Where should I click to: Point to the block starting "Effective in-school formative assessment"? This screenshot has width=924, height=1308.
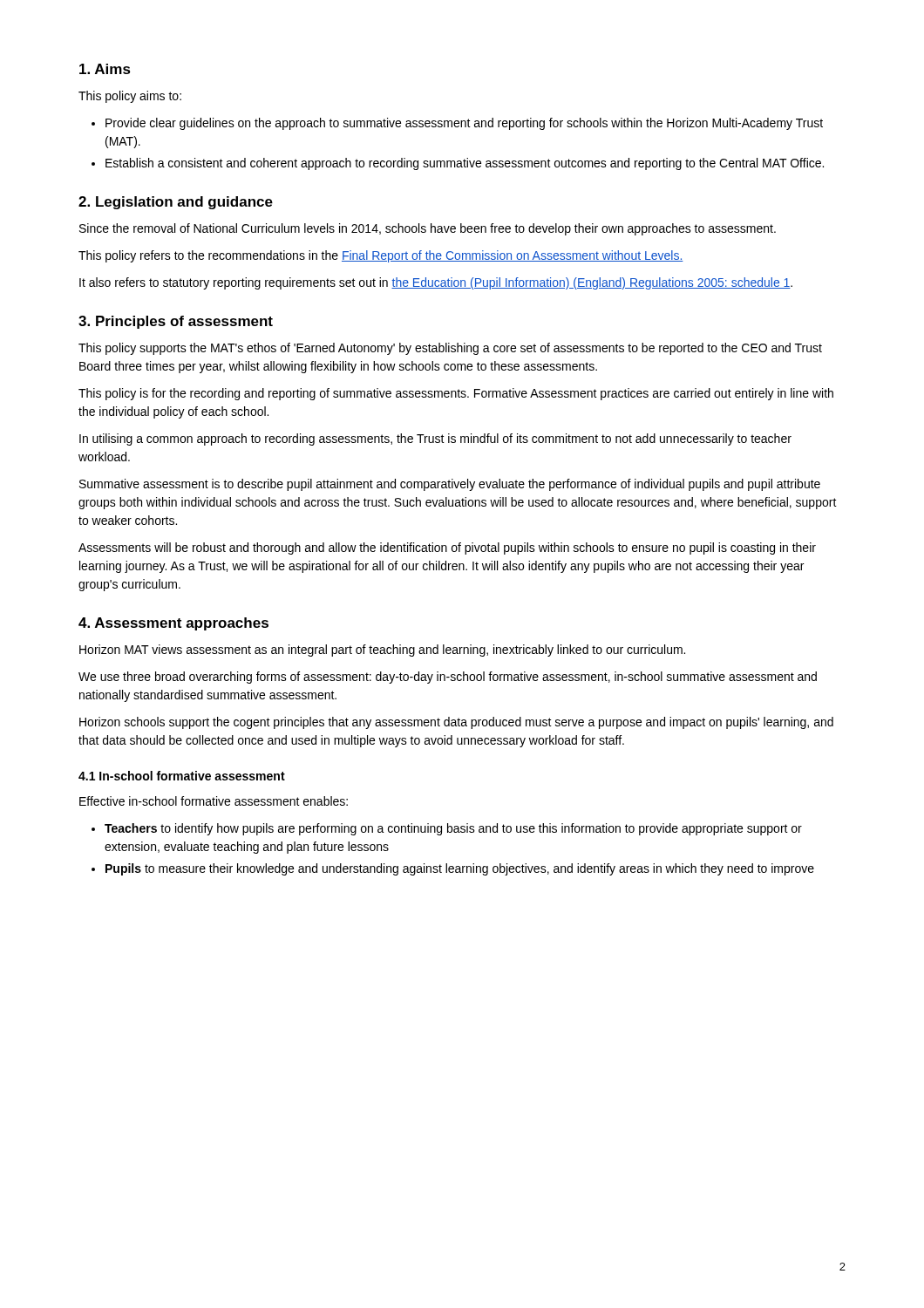pos(214,801)
